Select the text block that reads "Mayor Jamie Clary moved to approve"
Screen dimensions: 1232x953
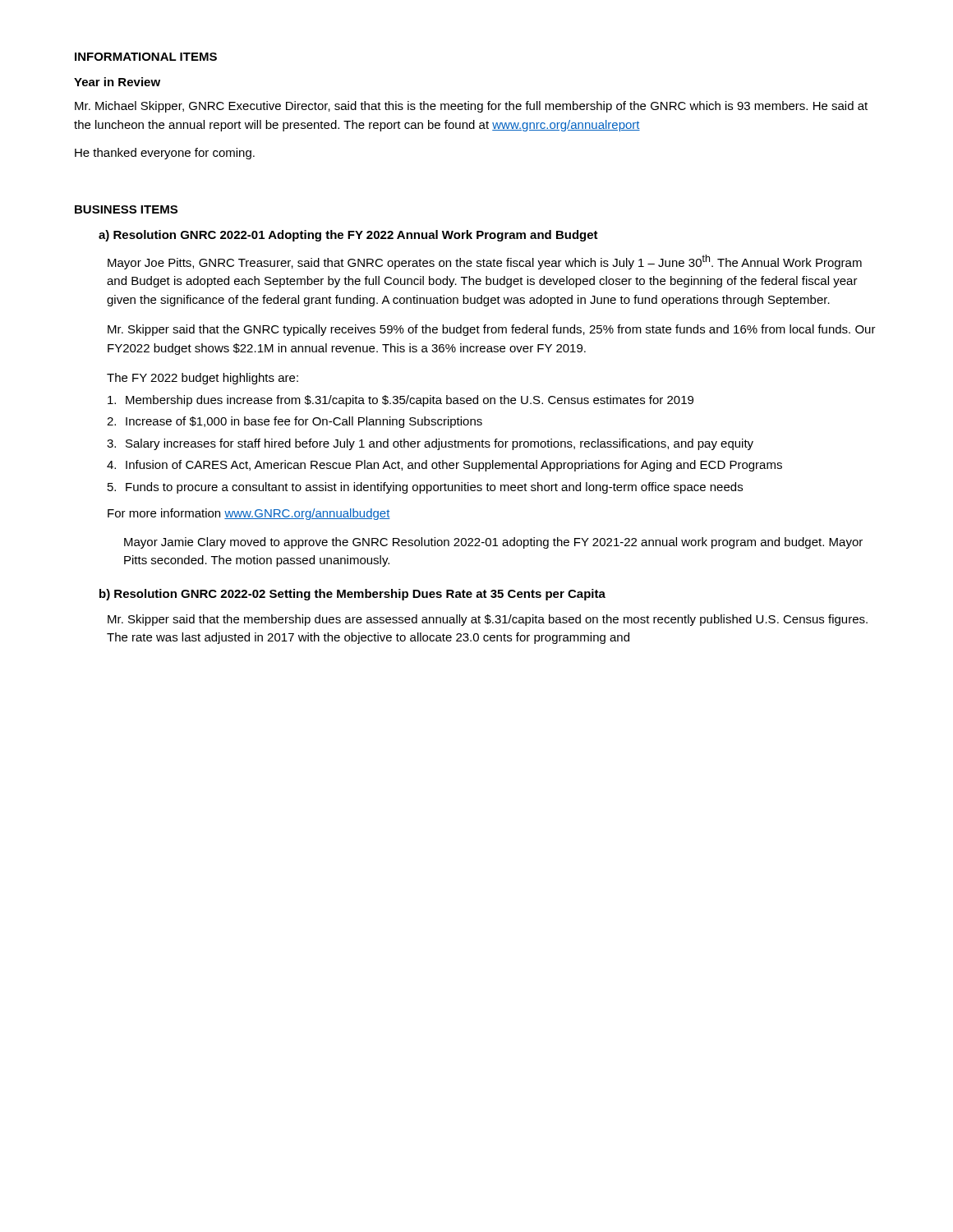[493, 551]
